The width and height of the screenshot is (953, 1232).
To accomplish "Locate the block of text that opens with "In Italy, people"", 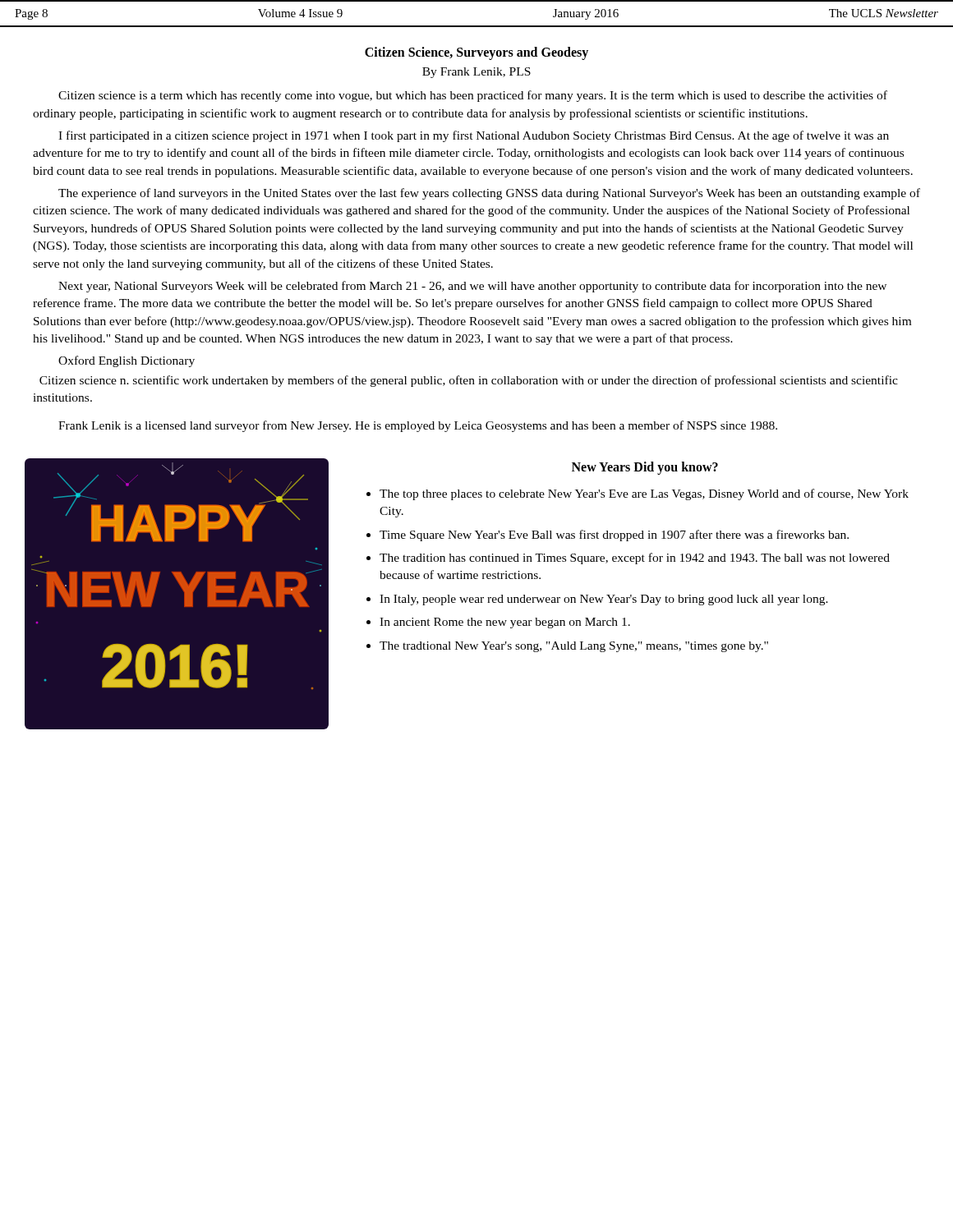I will [604, 598].
